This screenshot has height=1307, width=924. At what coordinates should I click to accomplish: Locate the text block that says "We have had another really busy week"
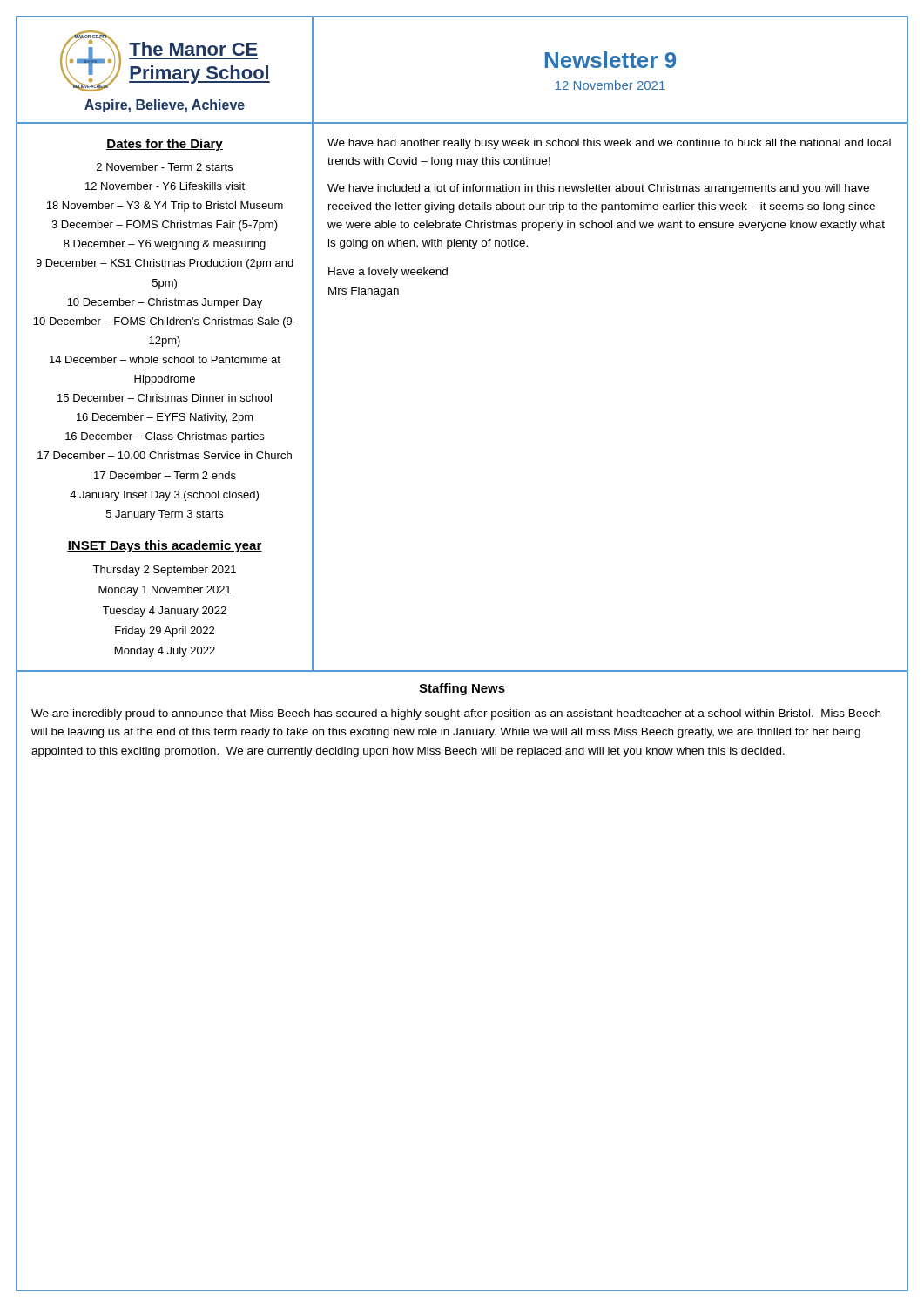coord(610,218)
